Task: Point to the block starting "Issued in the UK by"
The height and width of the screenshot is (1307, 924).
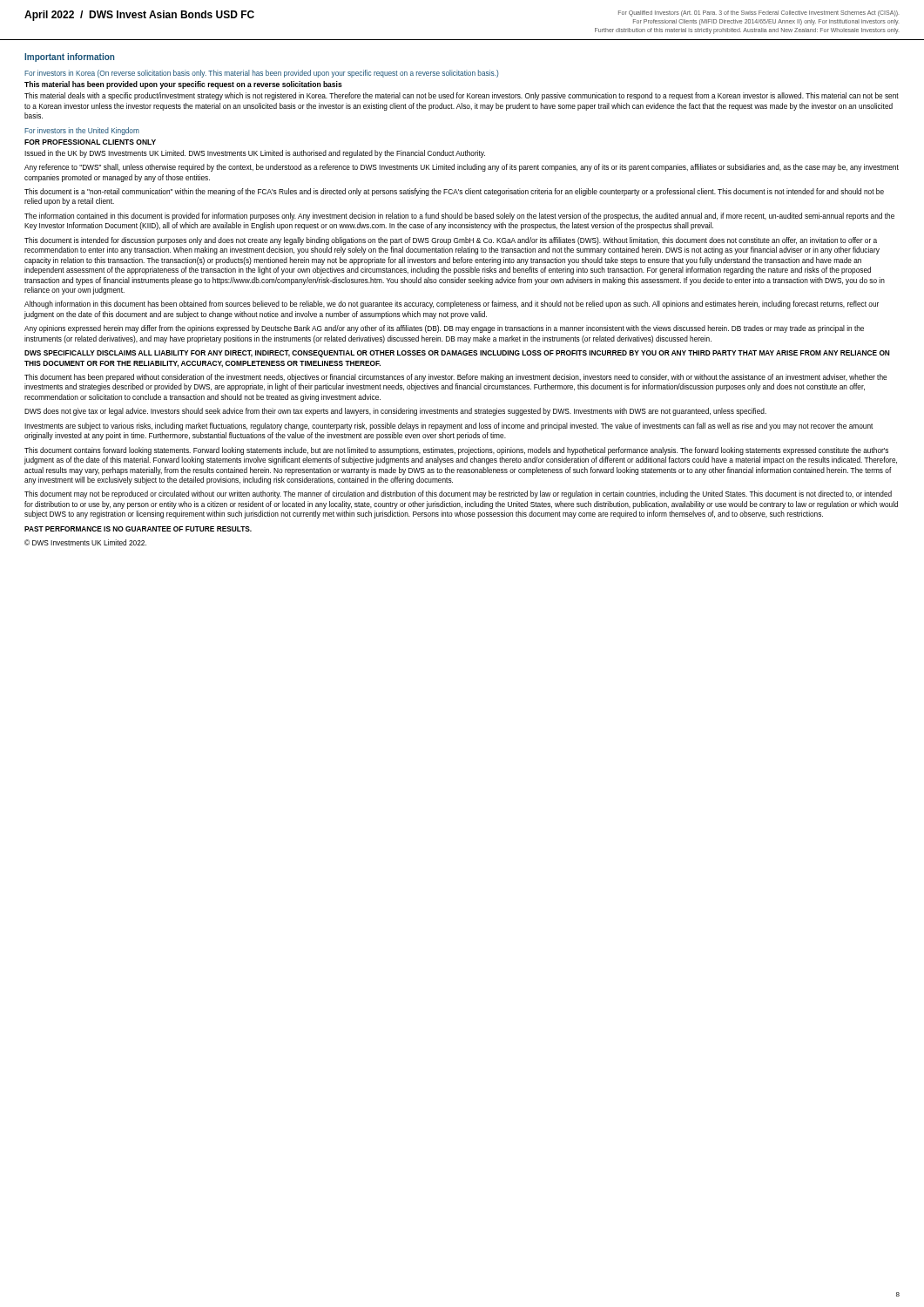Action: [462, 154]
